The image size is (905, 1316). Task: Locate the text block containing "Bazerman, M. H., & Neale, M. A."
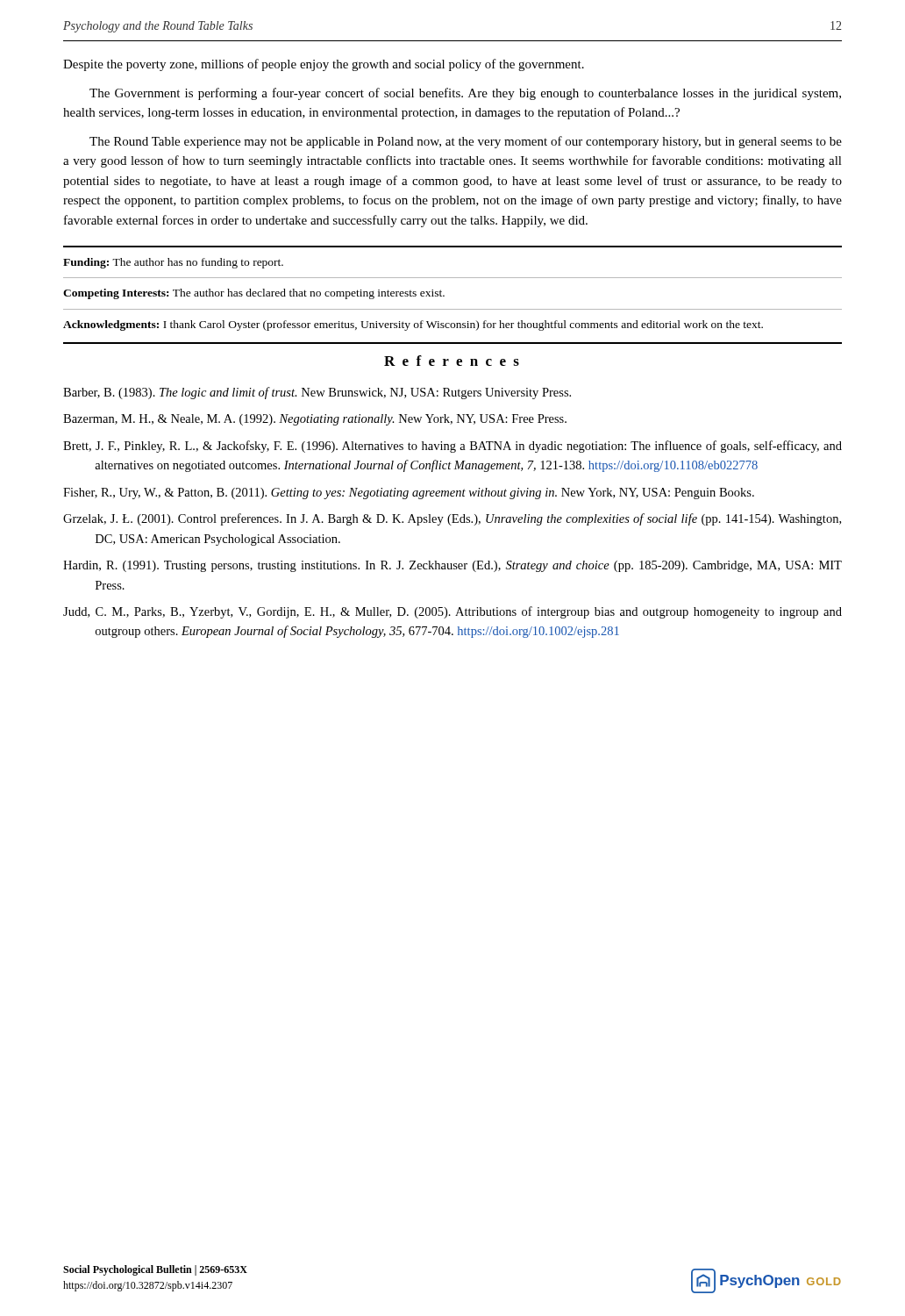[315, 419]
